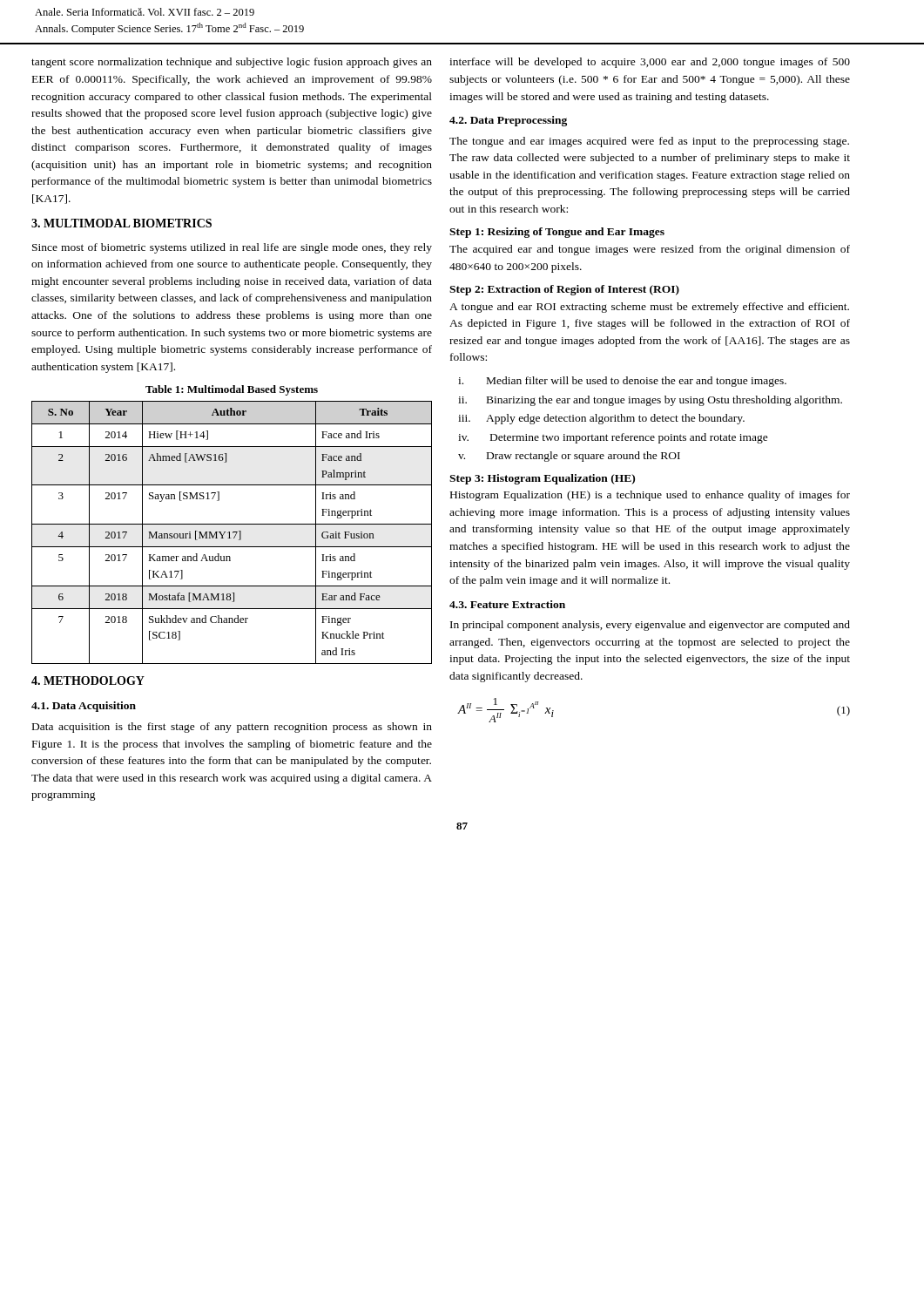The width and height of the screenshot is (924, 1307).
Task: Select the block starting "Step 1: Resizing"
Action: point(650,249)
